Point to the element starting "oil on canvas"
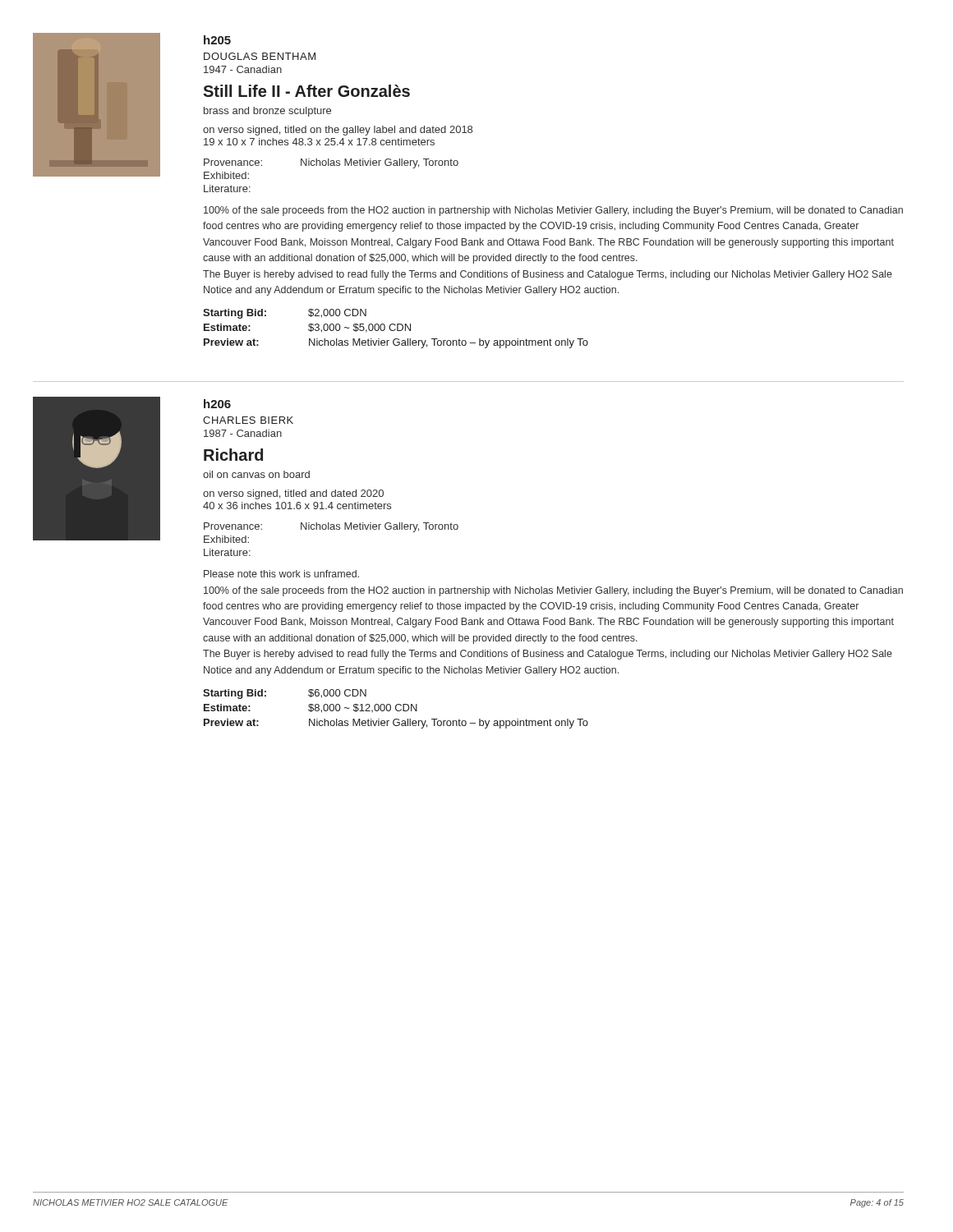Image resolution: width=953 pixels, height=1232 pixels. pyautogui.click(x=257, y=475)
